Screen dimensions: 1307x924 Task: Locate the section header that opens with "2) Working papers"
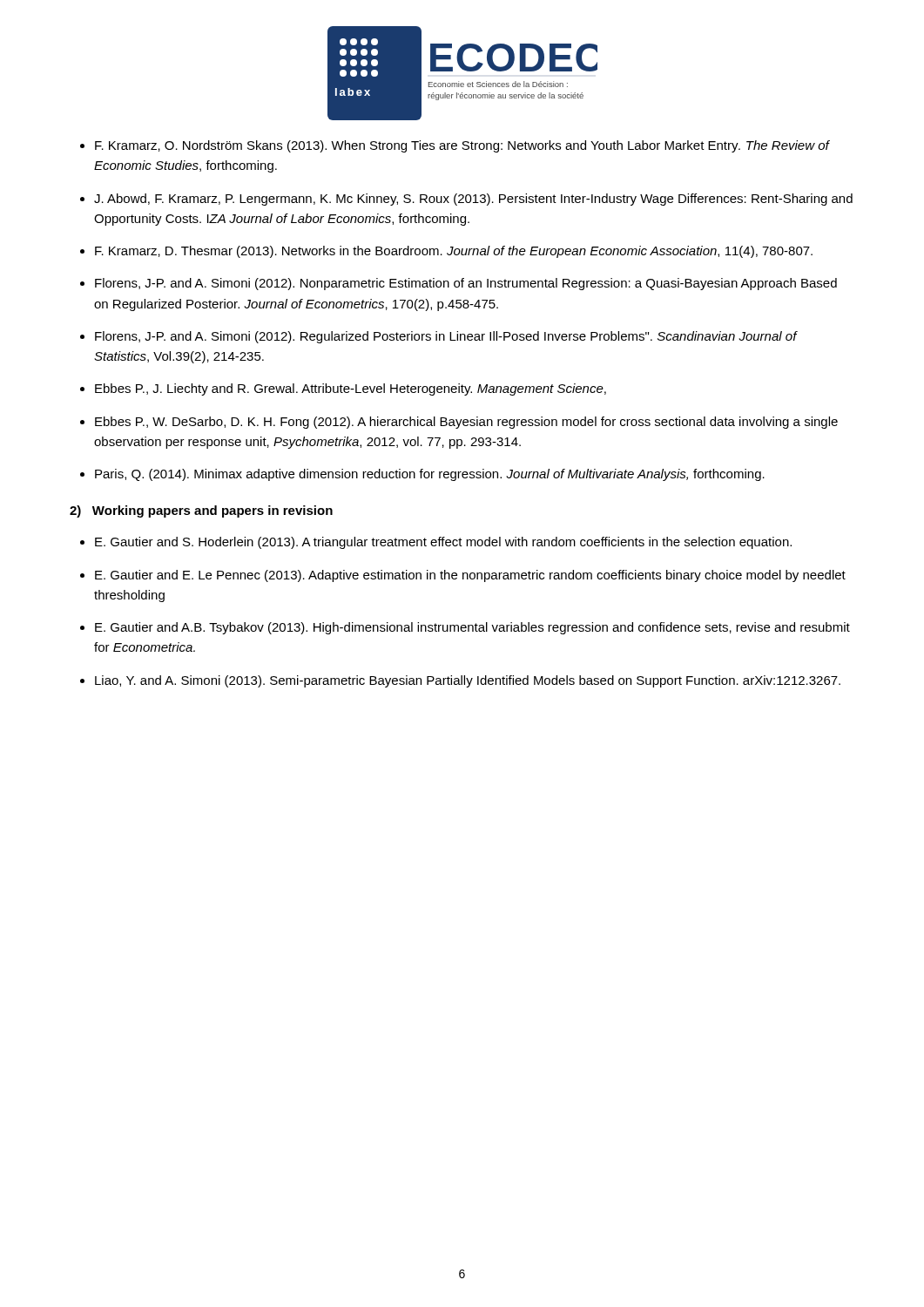tap(201, 510)
